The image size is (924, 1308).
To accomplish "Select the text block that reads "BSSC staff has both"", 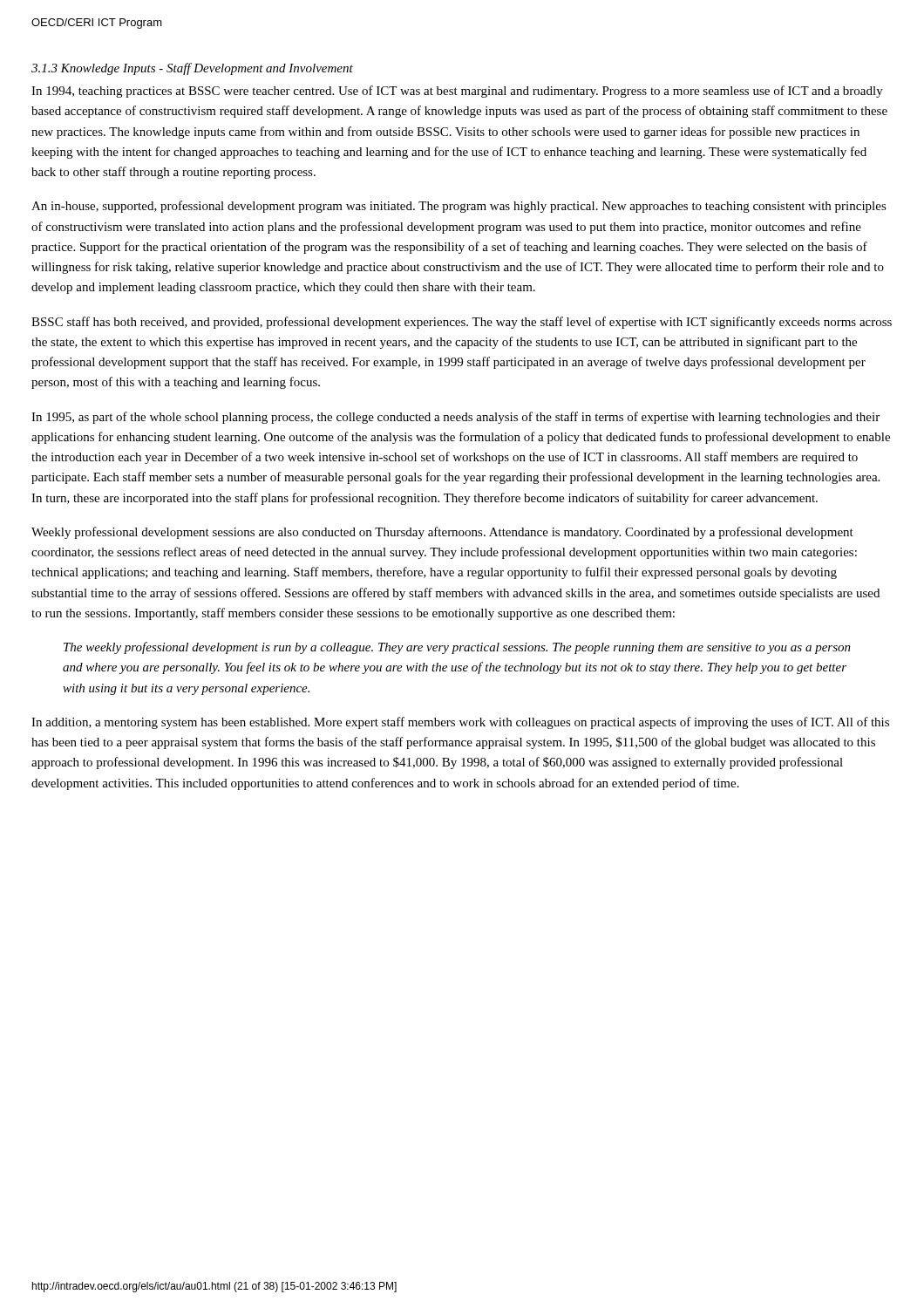I will click(x=462, y=352).
